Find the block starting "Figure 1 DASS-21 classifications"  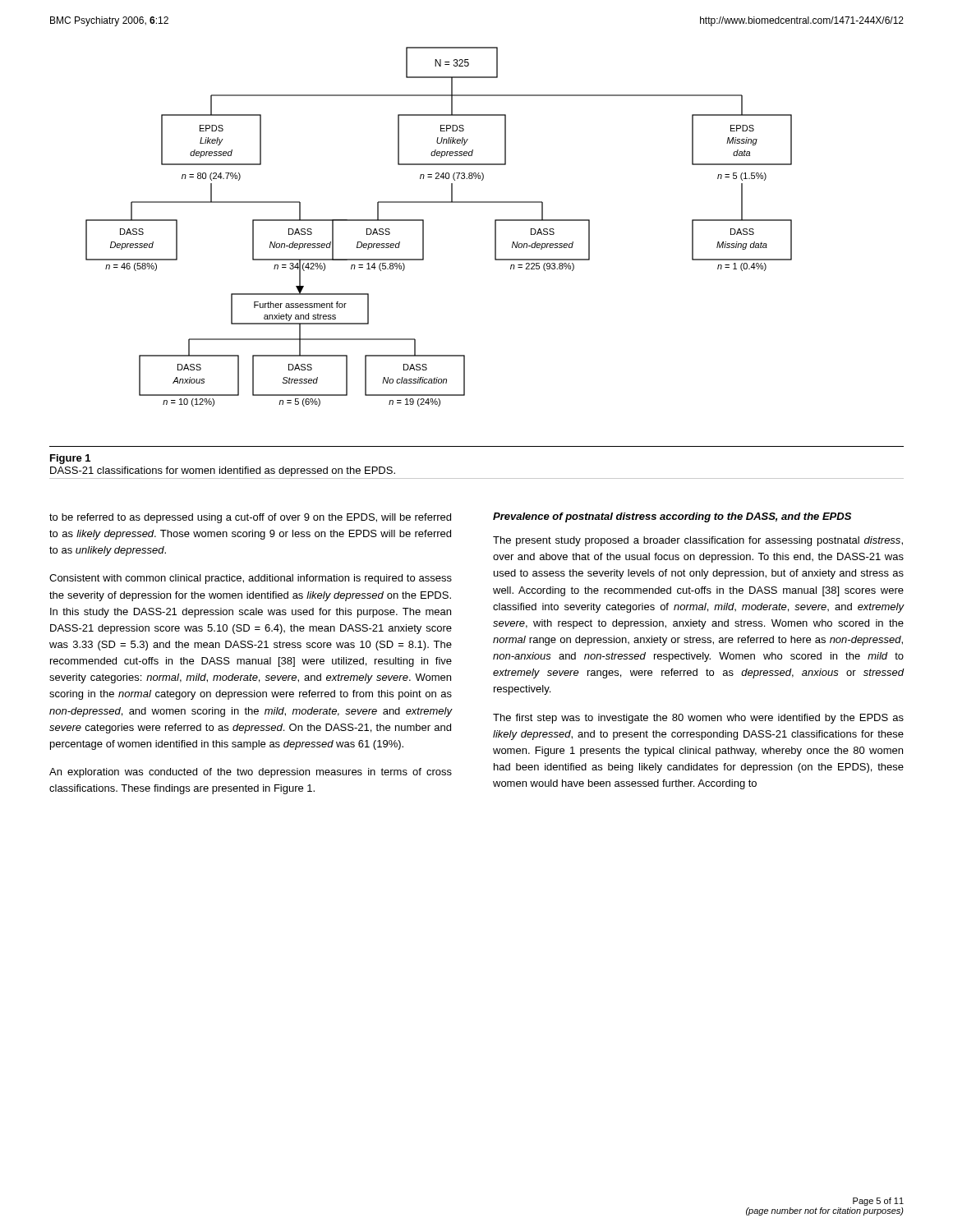pyautogui.click(x=223, y=464)
